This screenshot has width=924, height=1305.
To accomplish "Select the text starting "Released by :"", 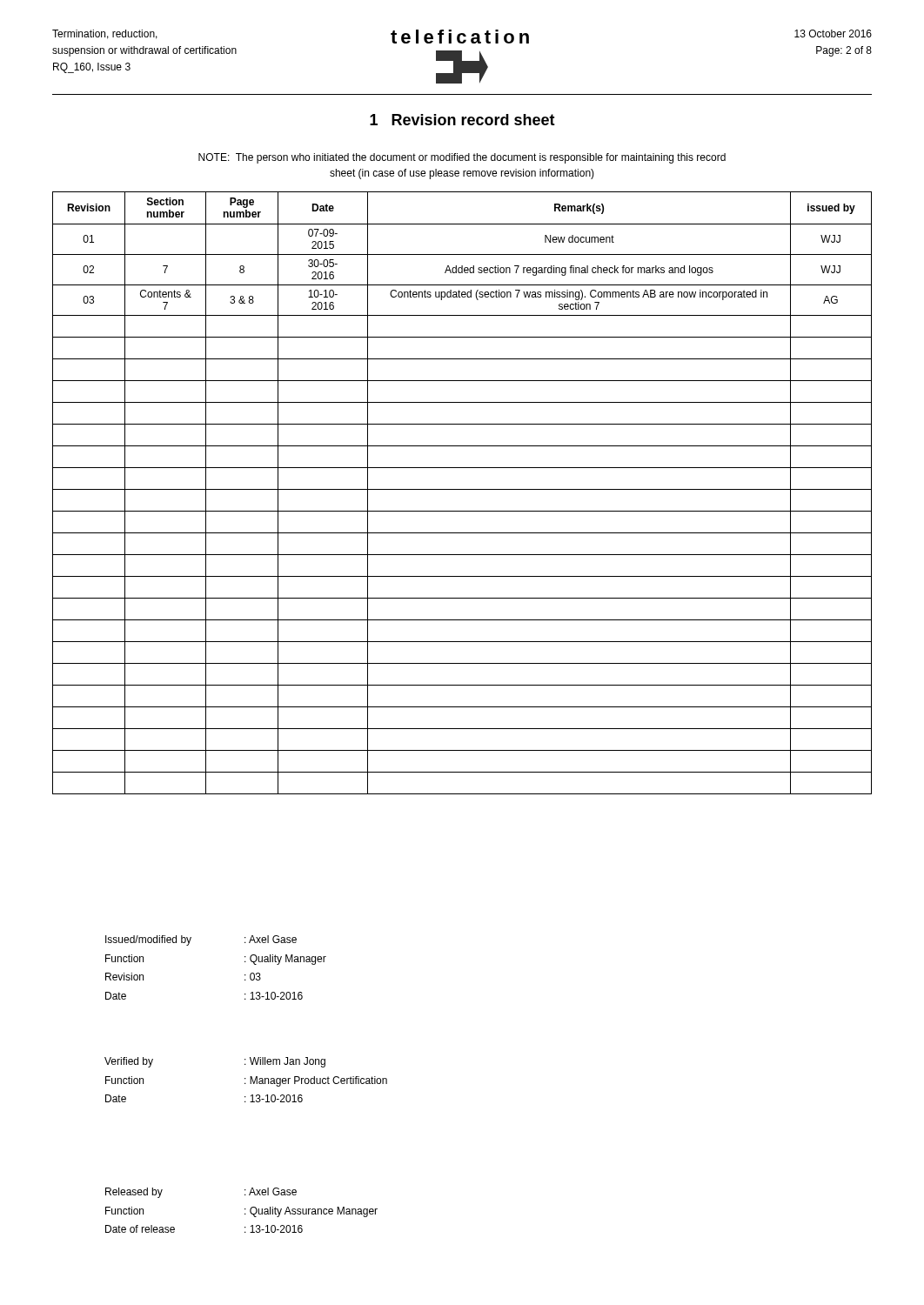I will [241, 1211].
